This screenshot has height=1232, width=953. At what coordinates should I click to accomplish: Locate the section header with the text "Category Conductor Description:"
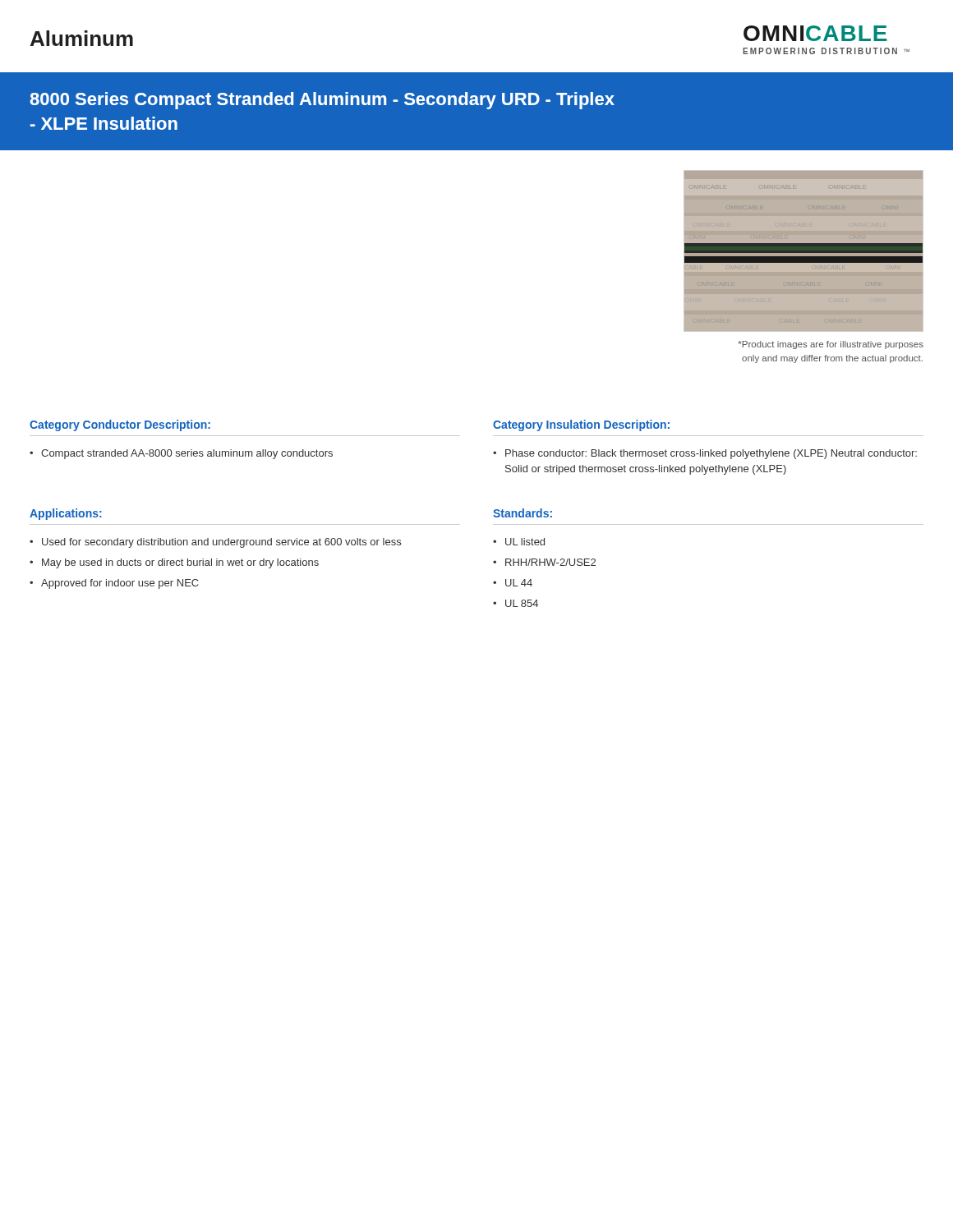pos(120,425)
